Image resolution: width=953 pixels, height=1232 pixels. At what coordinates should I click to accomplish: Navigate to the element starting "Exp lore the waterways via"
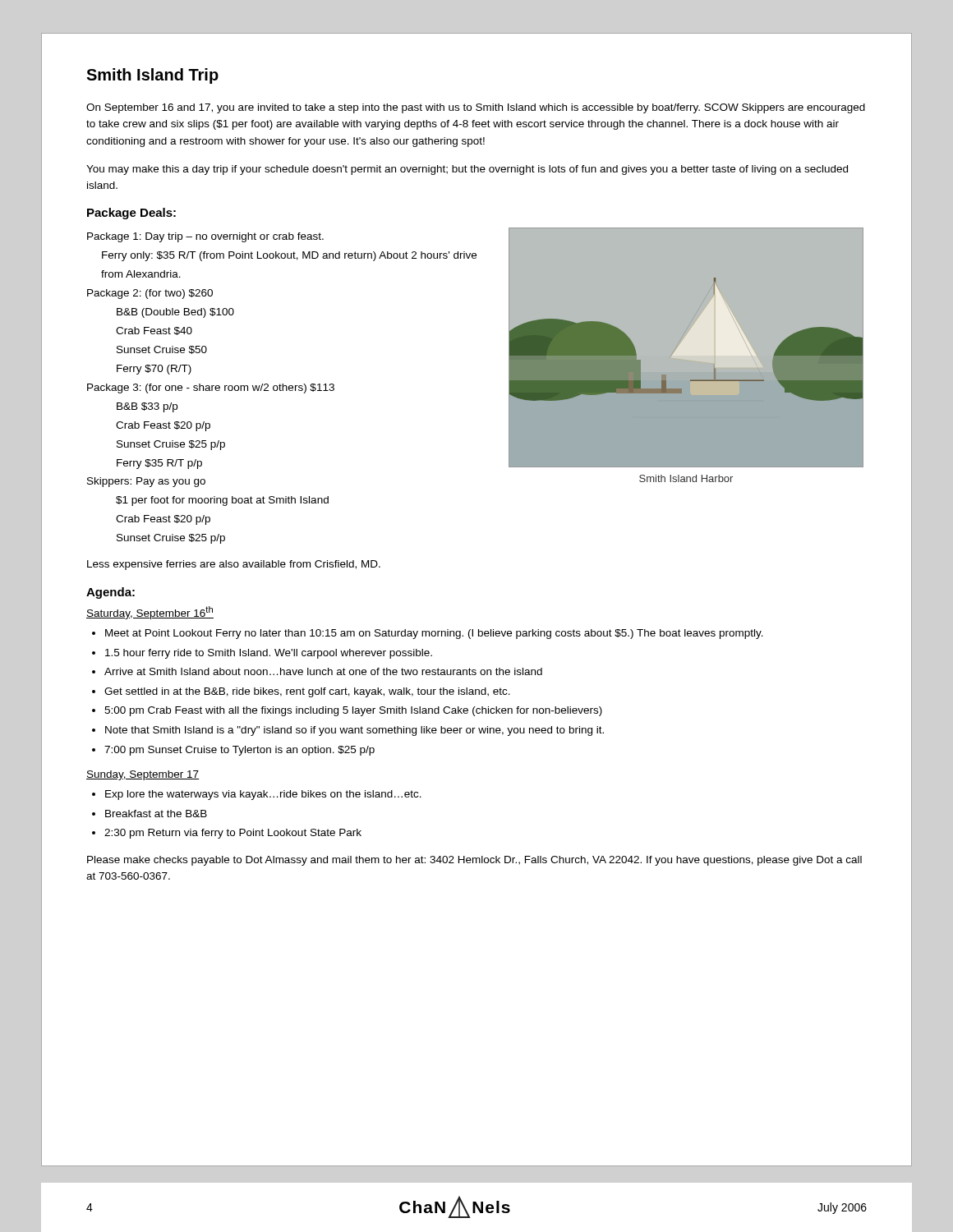263,794
